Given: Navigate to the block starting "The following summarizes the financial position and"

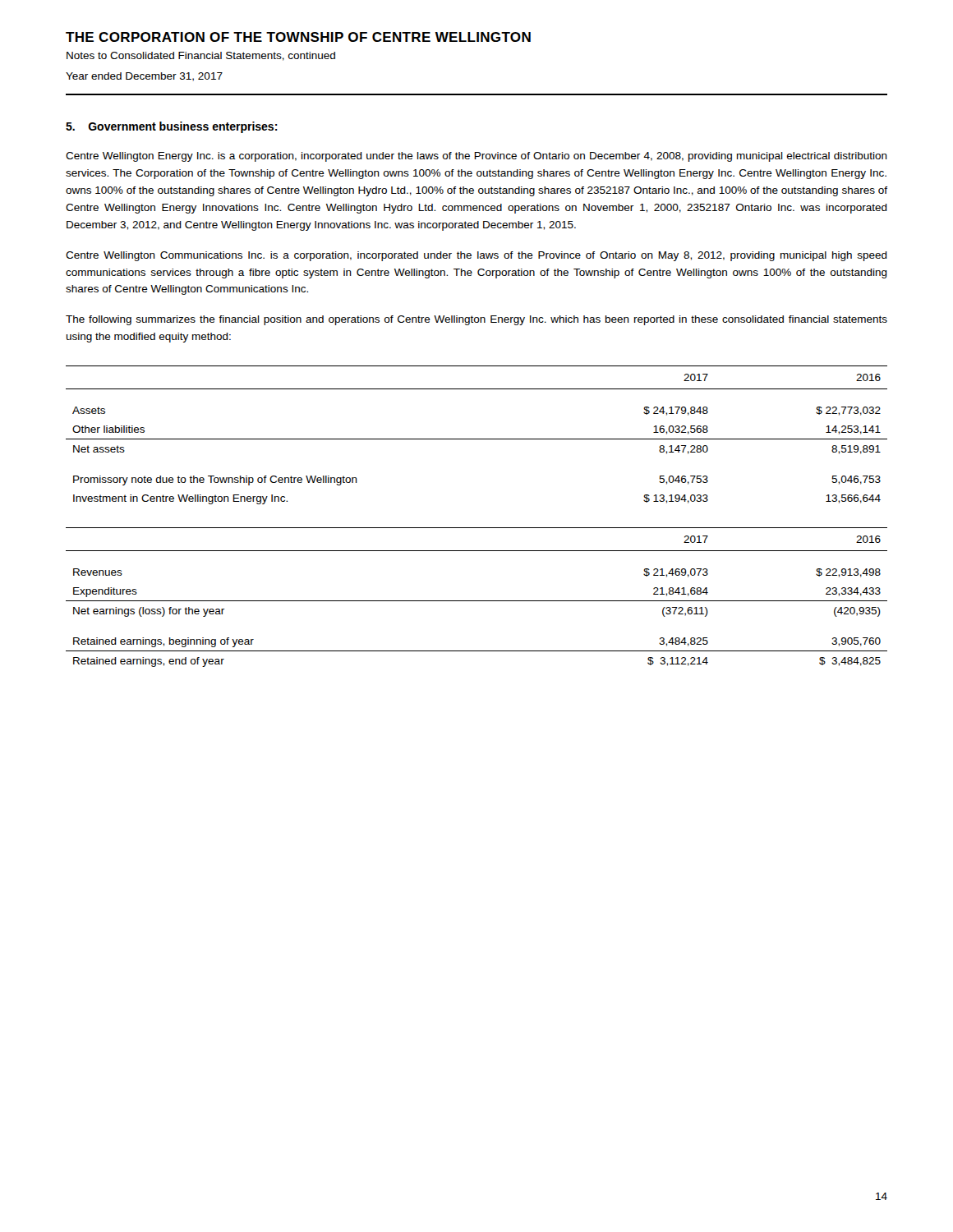Looking at the screenshot, I should tap(476, 328).
